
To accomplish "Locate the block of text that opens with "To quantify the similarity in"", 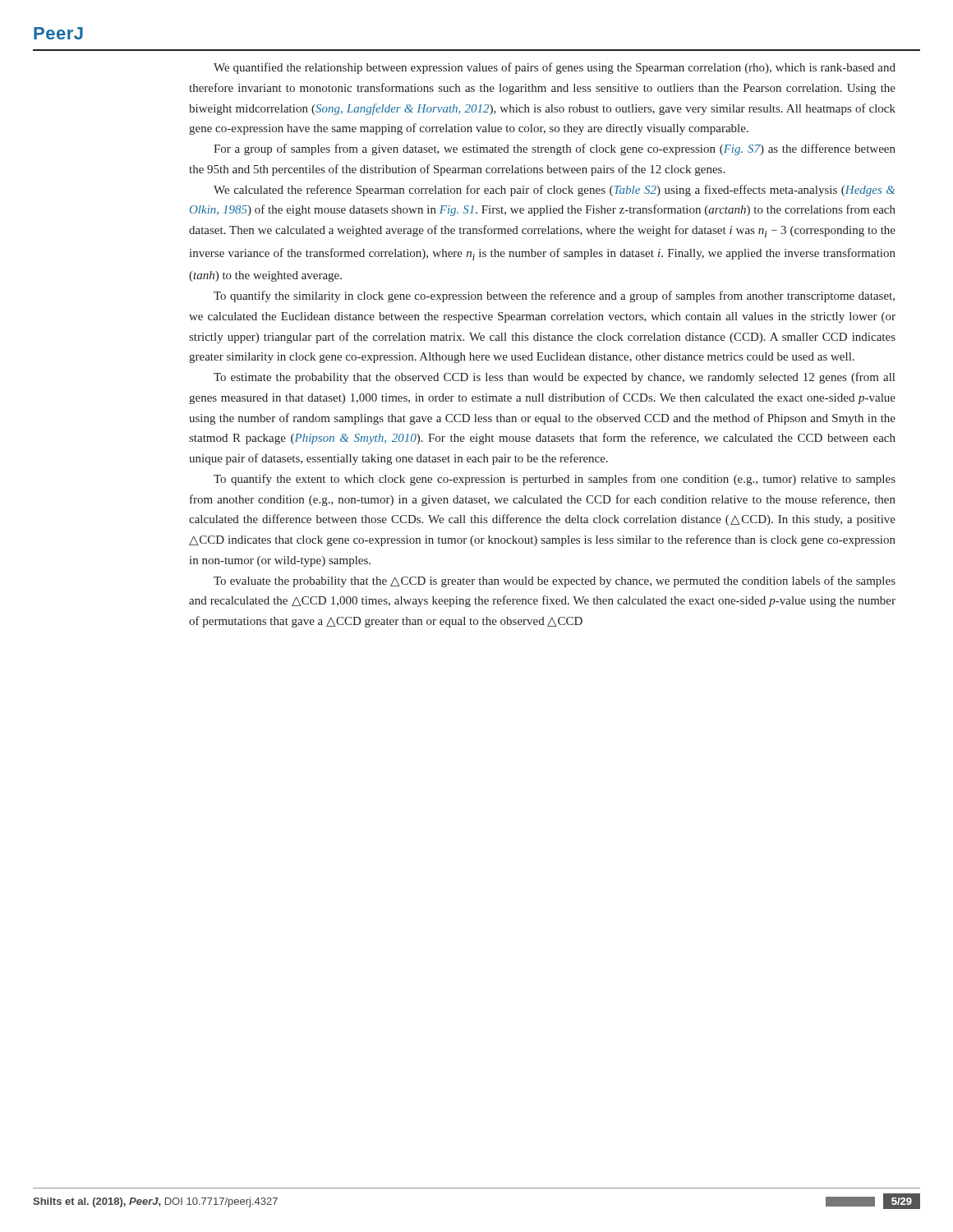I will coord(542,326).
